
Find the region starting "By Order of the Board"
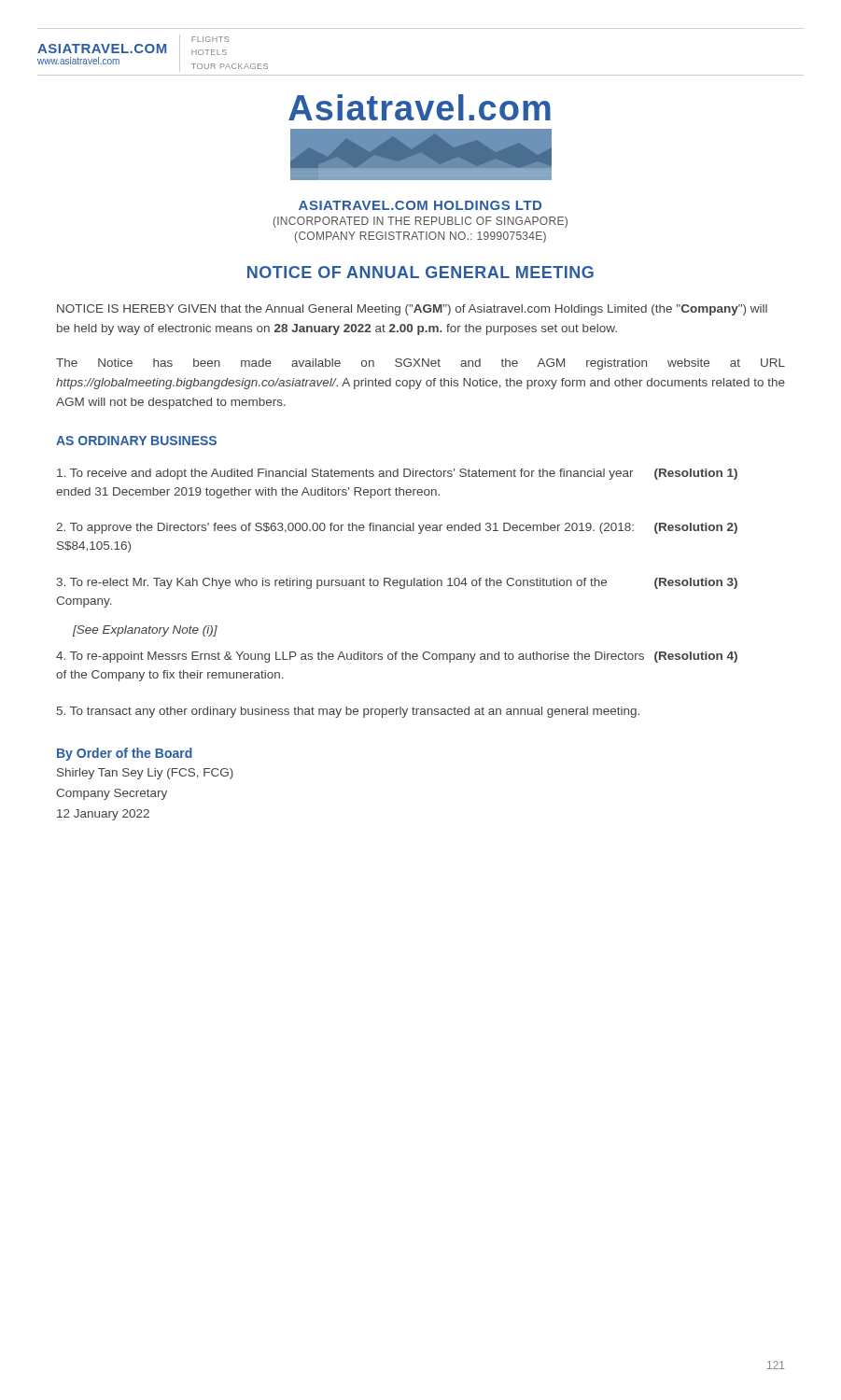pyautogui.click(x=125, y=754)
